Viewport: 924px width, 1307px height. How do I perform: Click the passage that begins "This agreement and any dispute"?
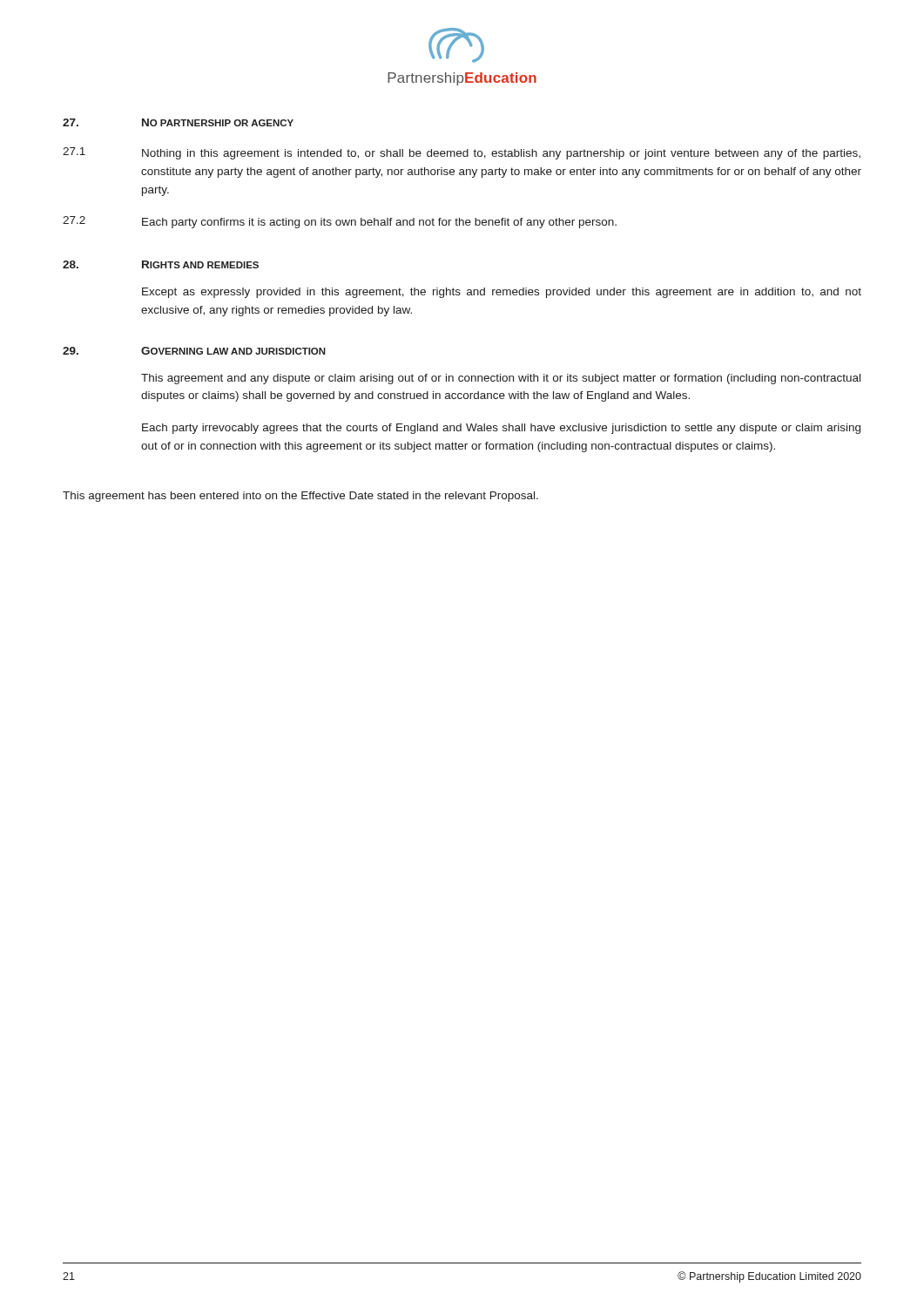click(501, 386)
